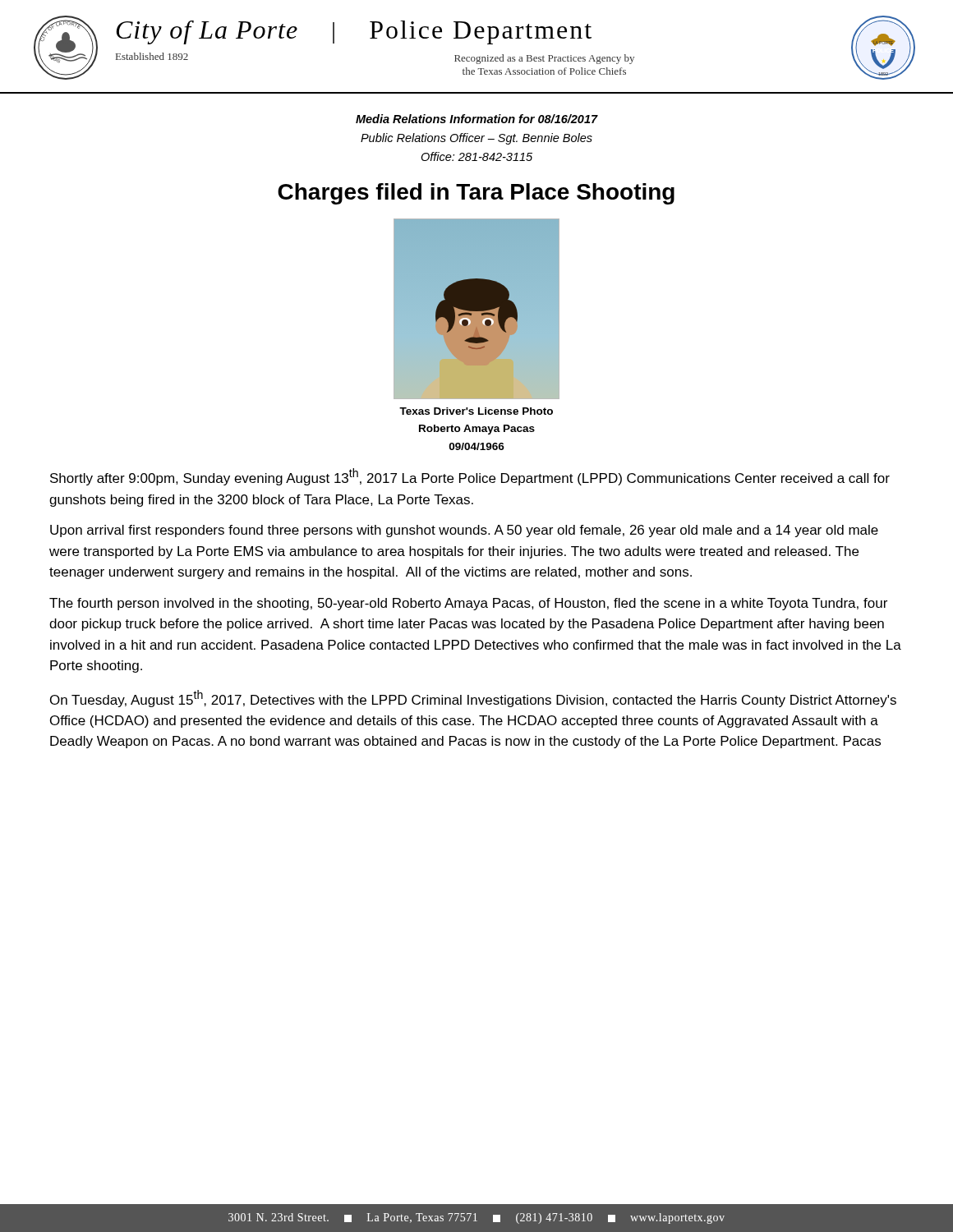
Task: Find the text block that reads "Media Relations Information"
Action: tap(476, 138)
